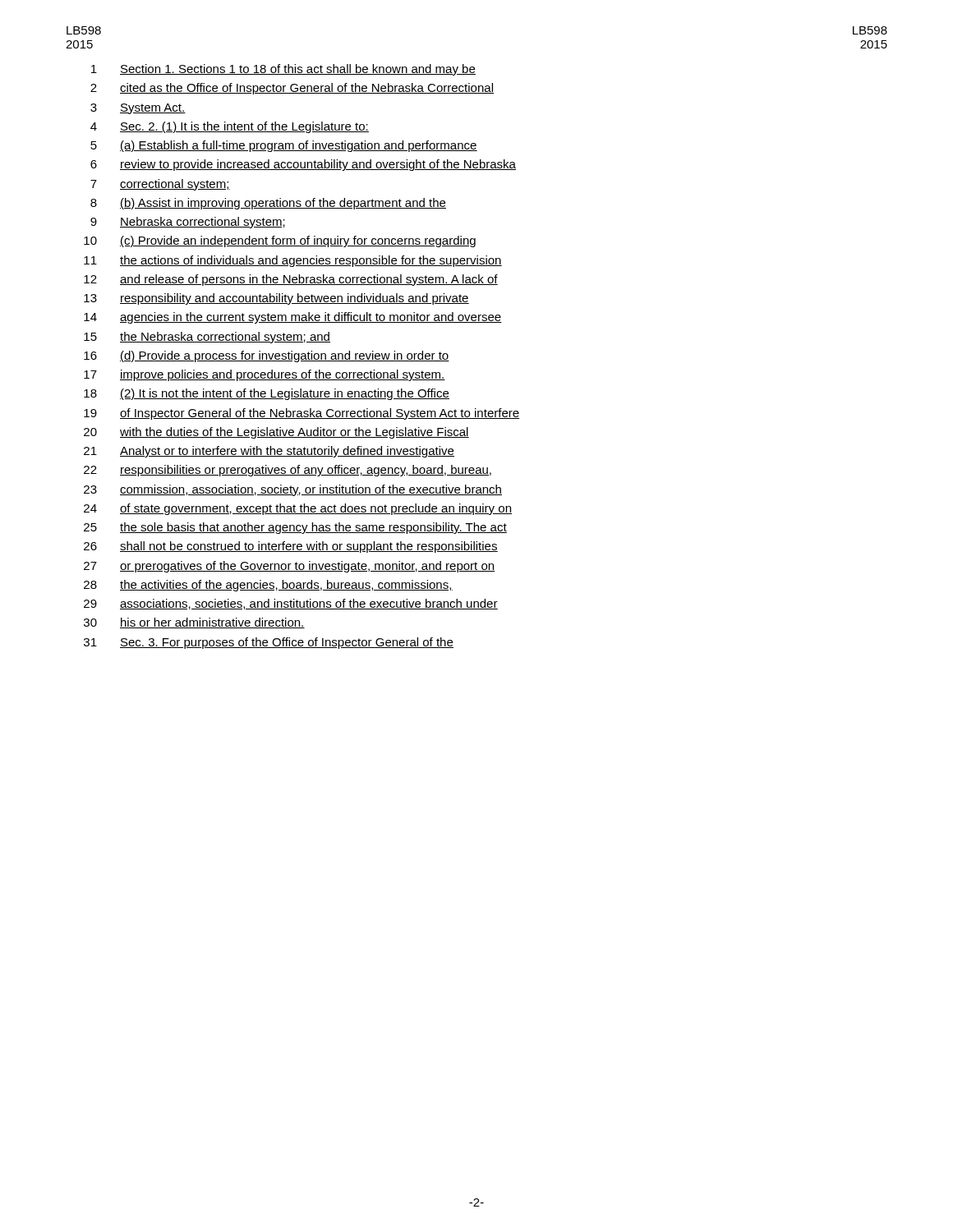This screenshot has width=953, height=1232.
Task: Find the block on this page that starts "10 (c) Provide an independent form of"
Action: point(476,241)
